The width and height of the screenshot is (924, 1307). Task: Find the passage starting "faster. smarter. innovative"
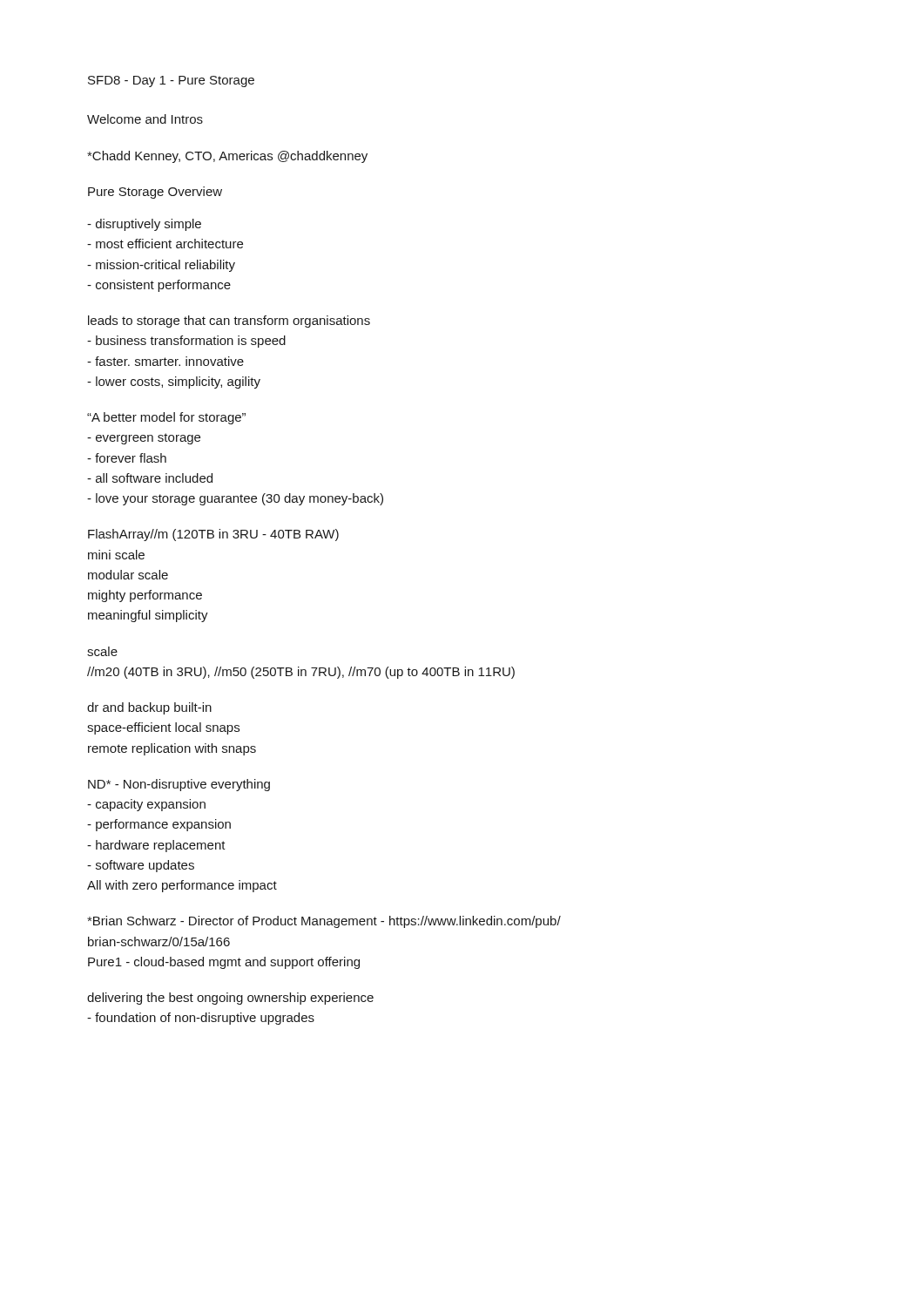click(x=166, y=361)
